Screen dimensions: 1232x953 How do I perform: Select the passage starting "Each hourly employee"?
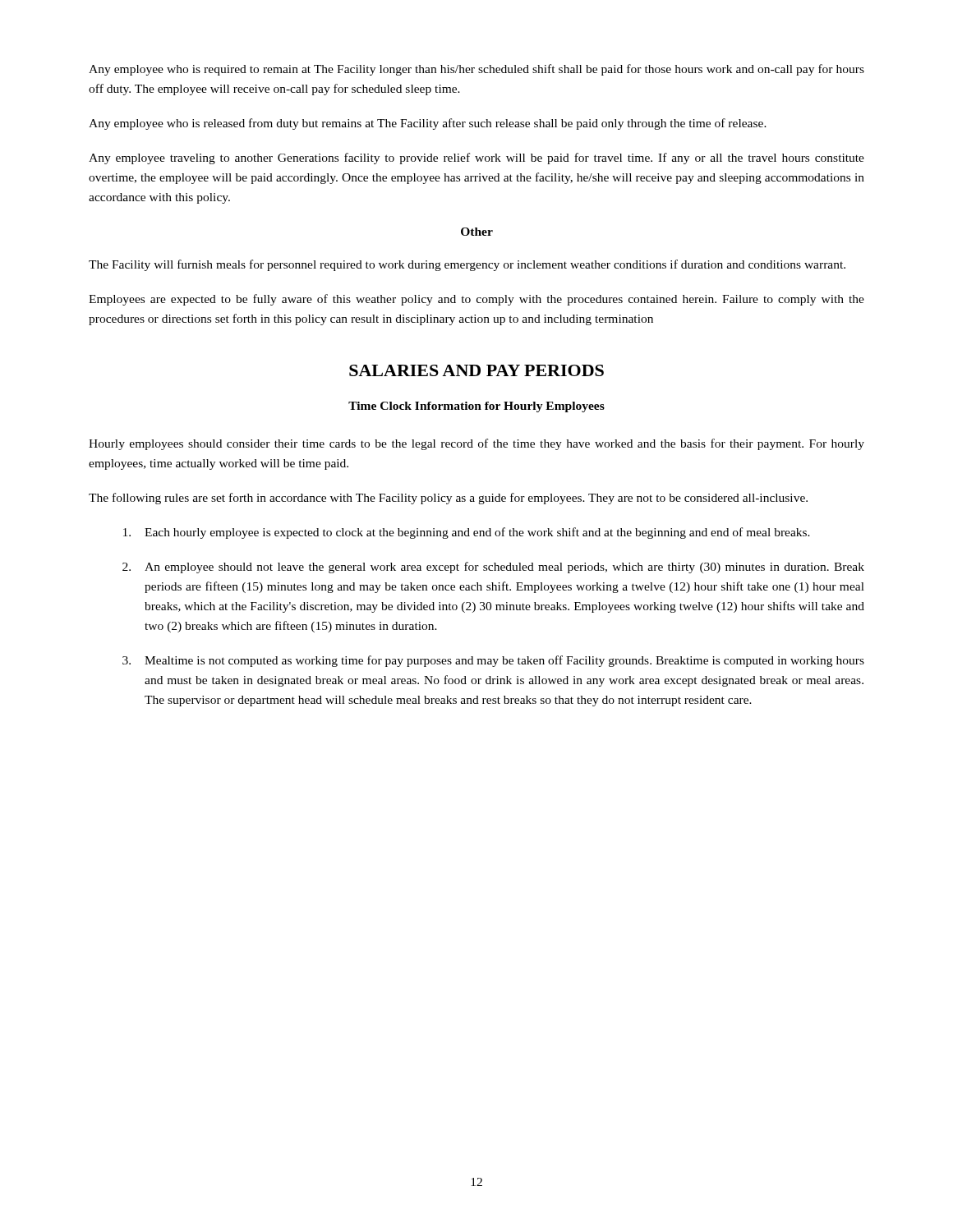point(476,532)
